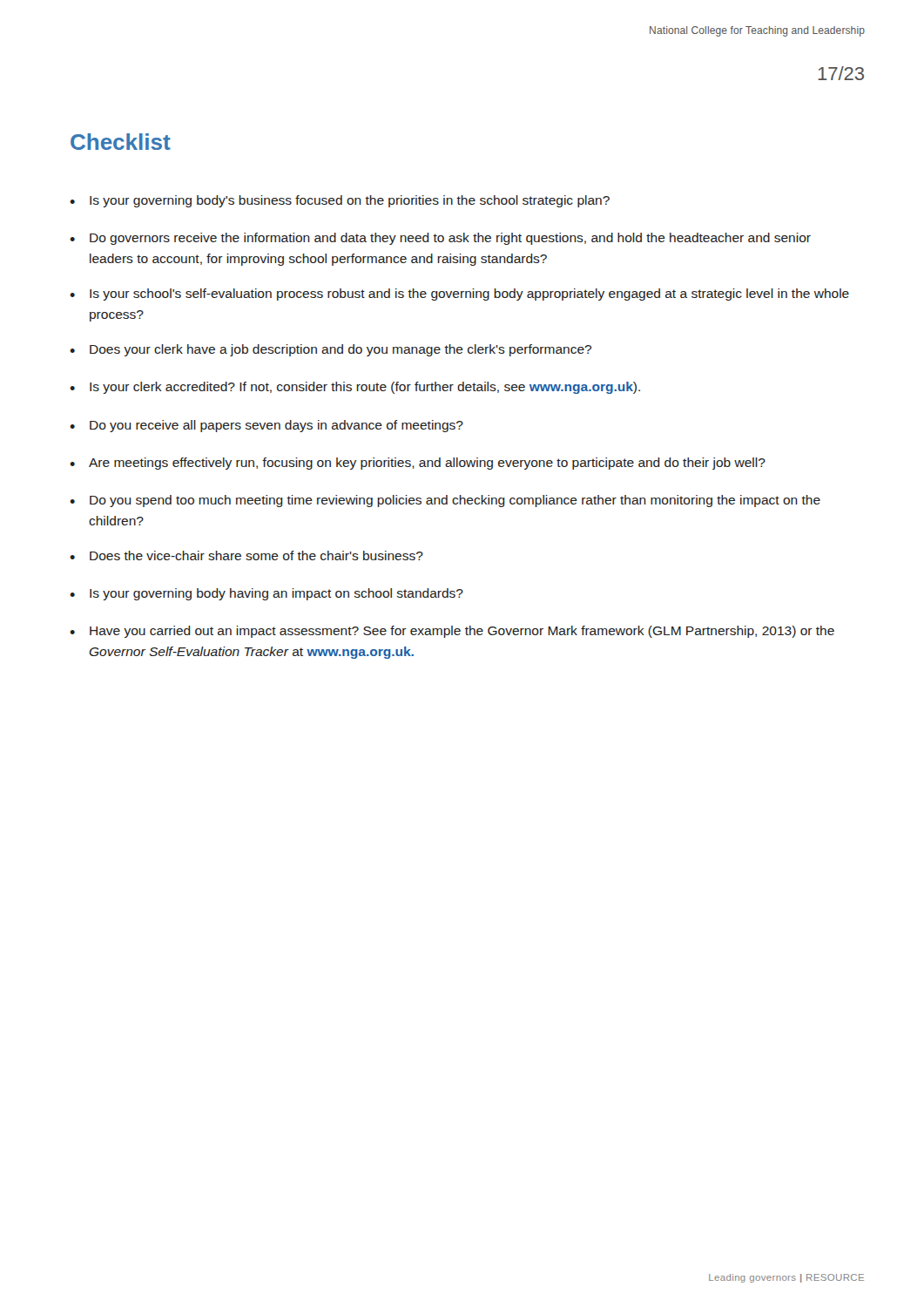Find the block starting "• Is your clerk accredited? If"

[x=462, y=389]
